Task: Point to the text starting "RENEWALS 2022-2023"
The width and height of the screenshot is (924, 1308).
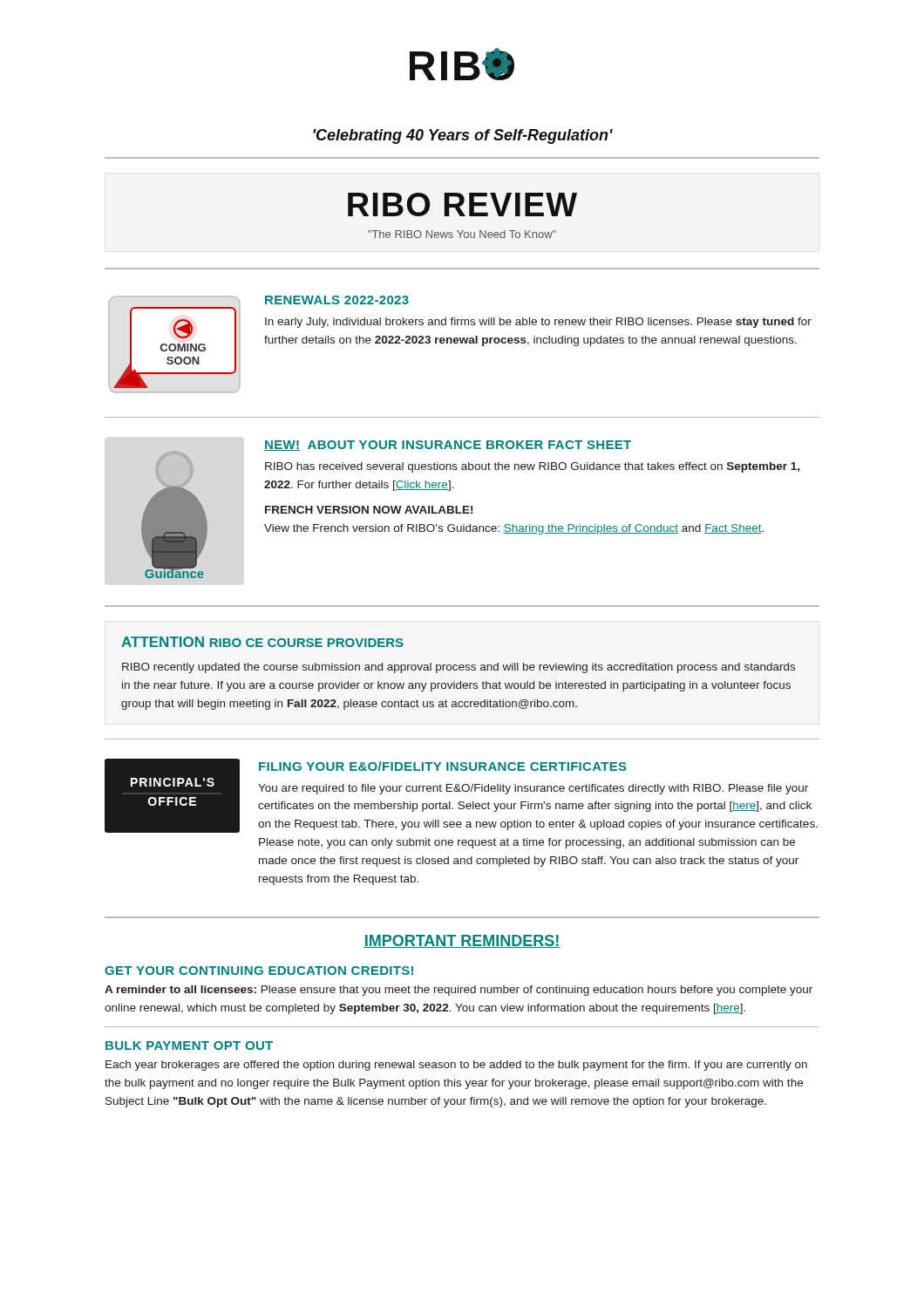Action: [337, 299]
